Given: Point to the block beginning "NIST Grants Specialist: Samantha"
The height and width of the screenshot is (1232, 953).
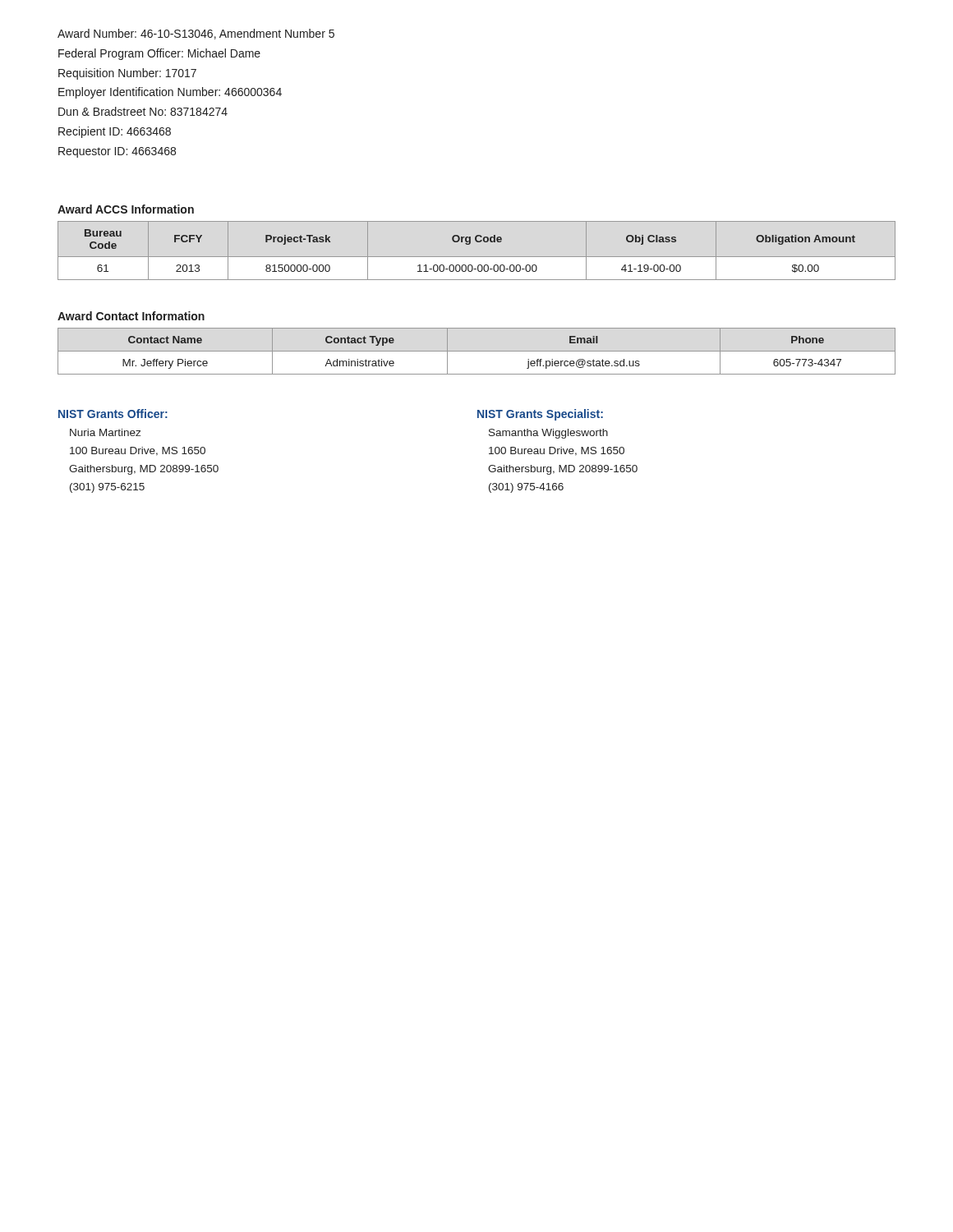Looking at the screenshot, I should (x=540, y=415).
